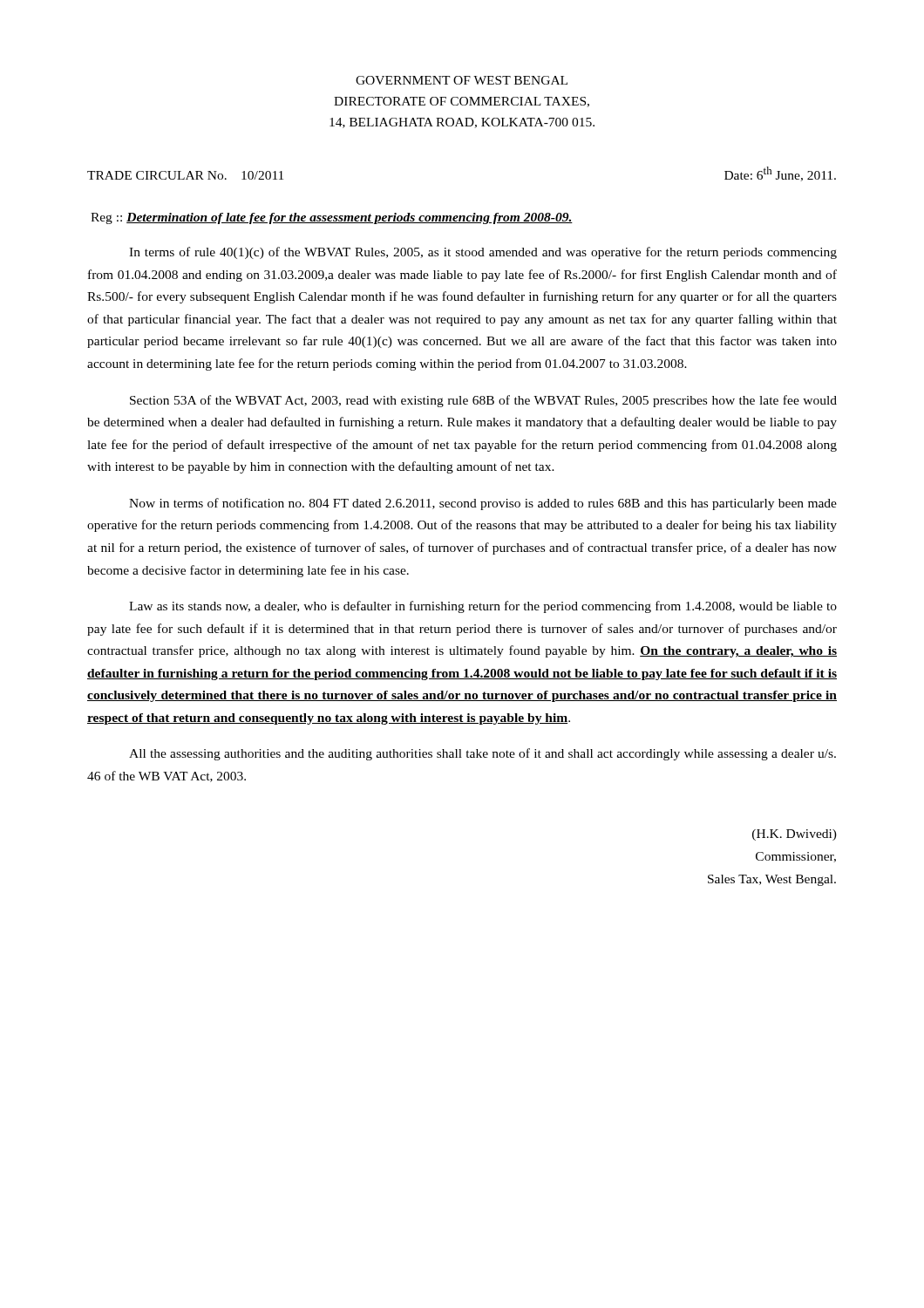The height and width of the screenshot is (1308, 924).
Task: Find the text block with the text "(H.K. Dwivedi) Commissioner, Sales Tax, West"
Action: click(x=772, y=856)
